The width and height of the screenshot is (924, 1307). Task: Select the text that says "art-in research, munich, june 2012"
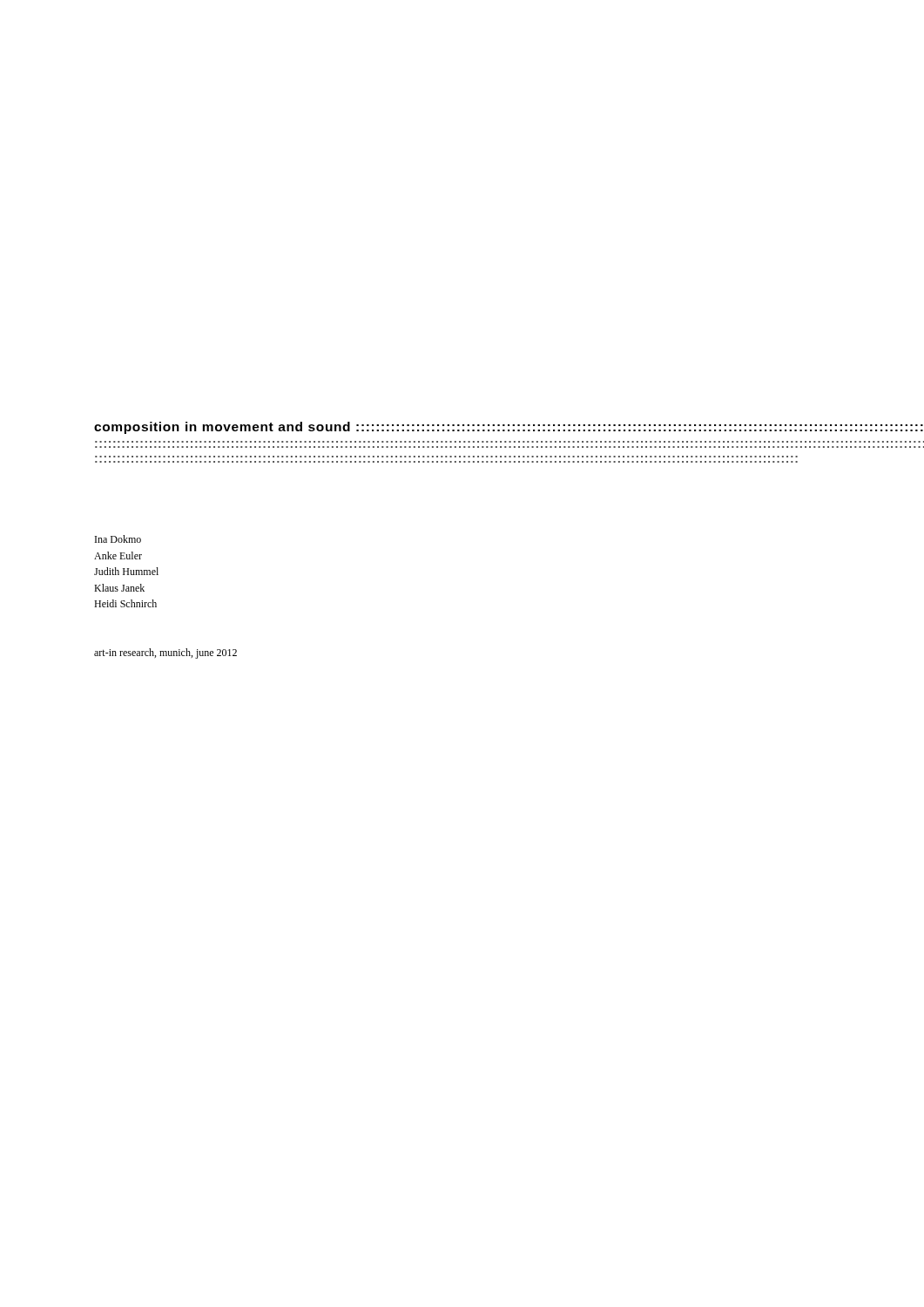pyautogui.click(x=166, y=653)
